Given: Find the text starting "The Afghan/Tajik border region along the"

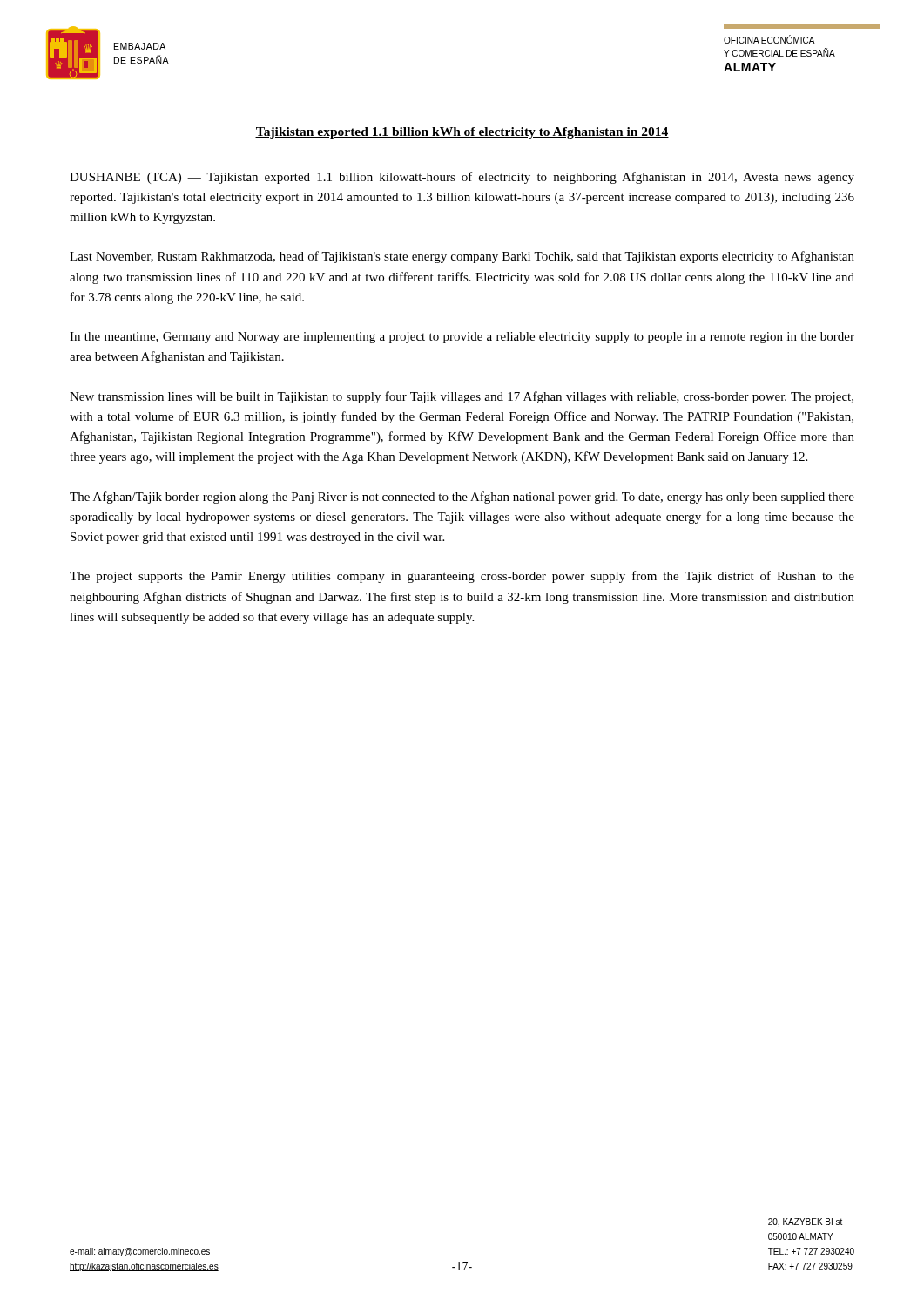Looking at the screenshot, I should point(462,517).
